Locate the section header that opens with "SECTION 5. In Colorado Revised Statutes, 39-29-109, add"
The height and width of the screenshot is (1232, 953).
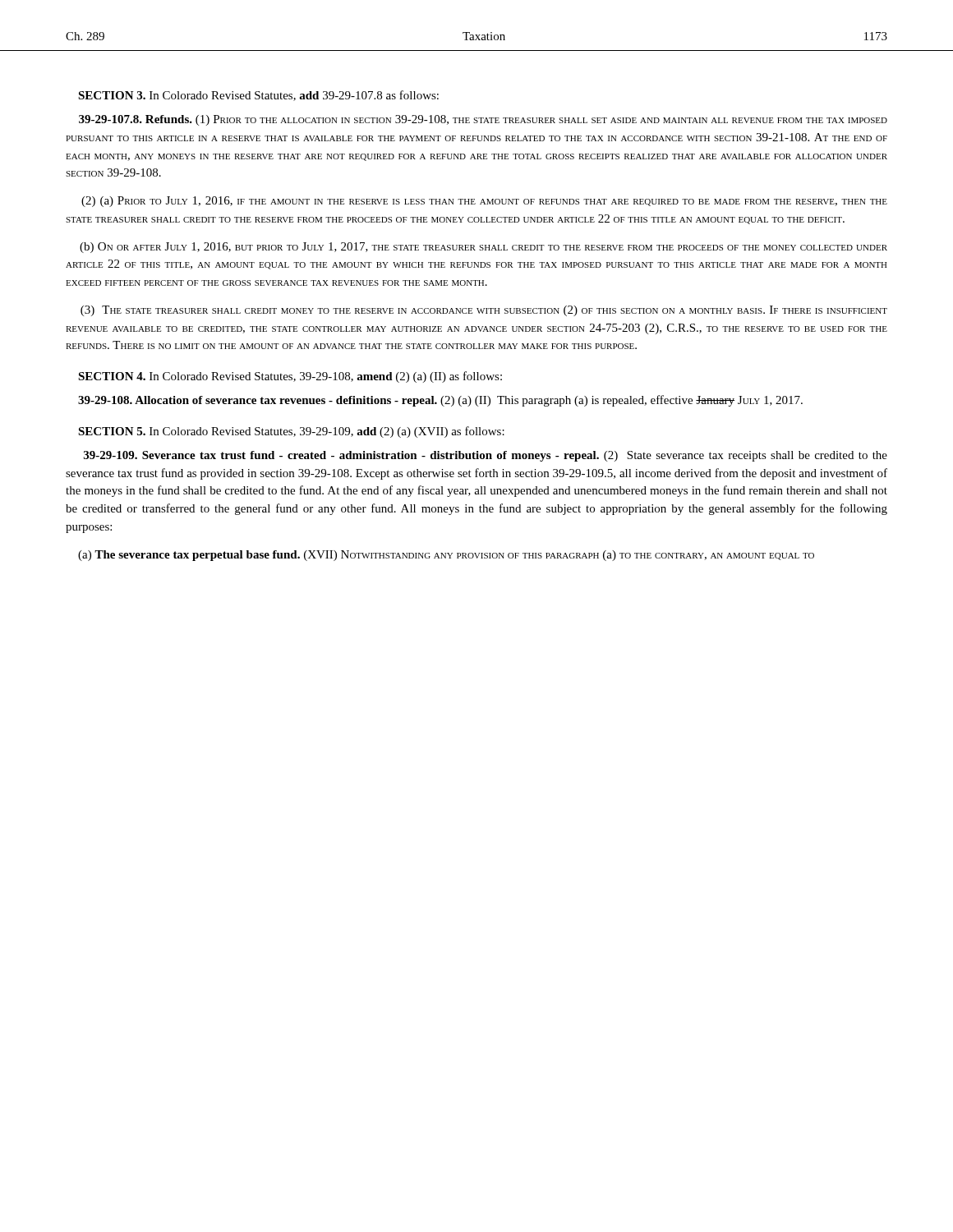coord(285,431)
